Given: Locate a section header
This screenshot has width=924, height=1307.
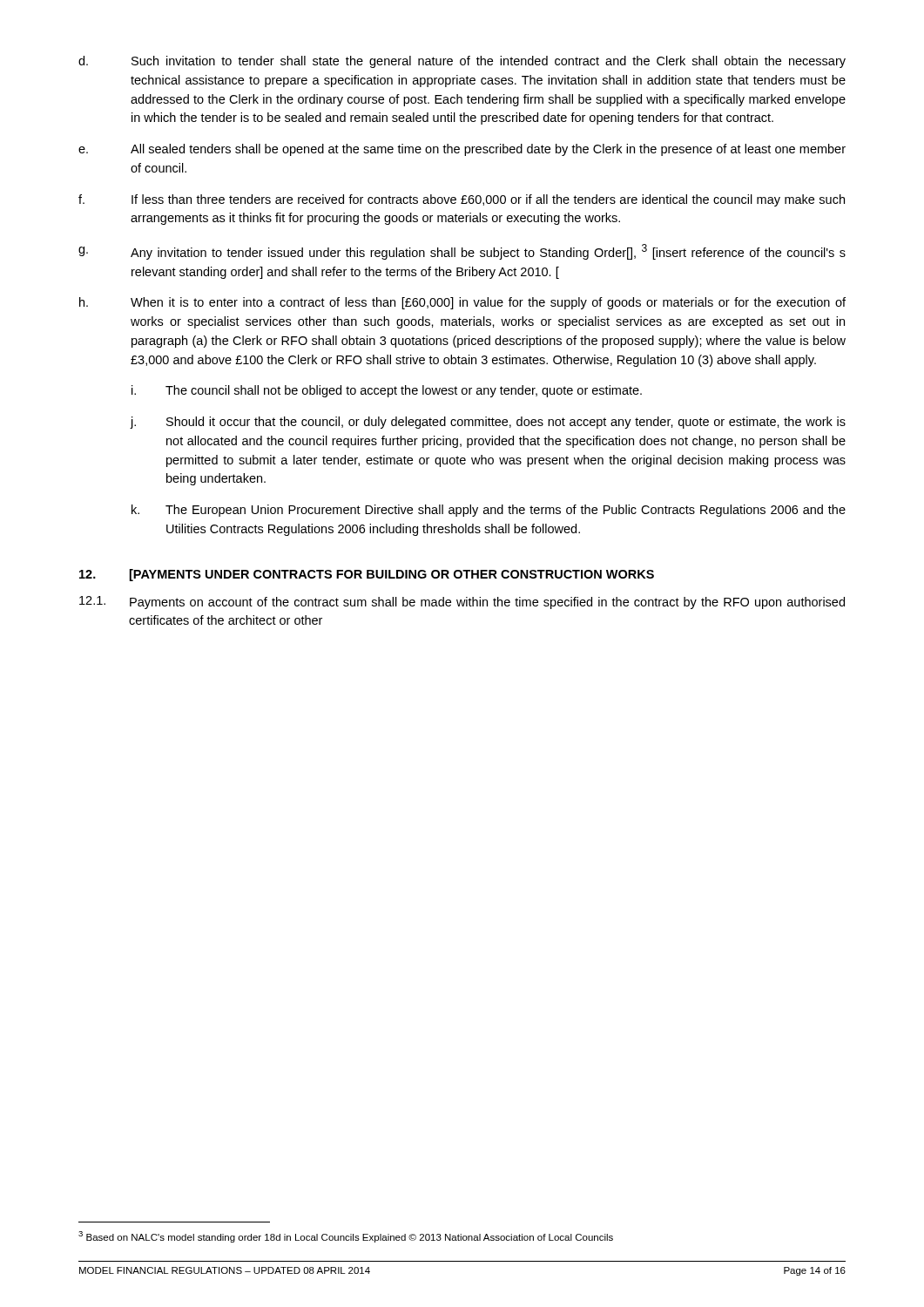Looking at the screenshot, I should [462, 574].
